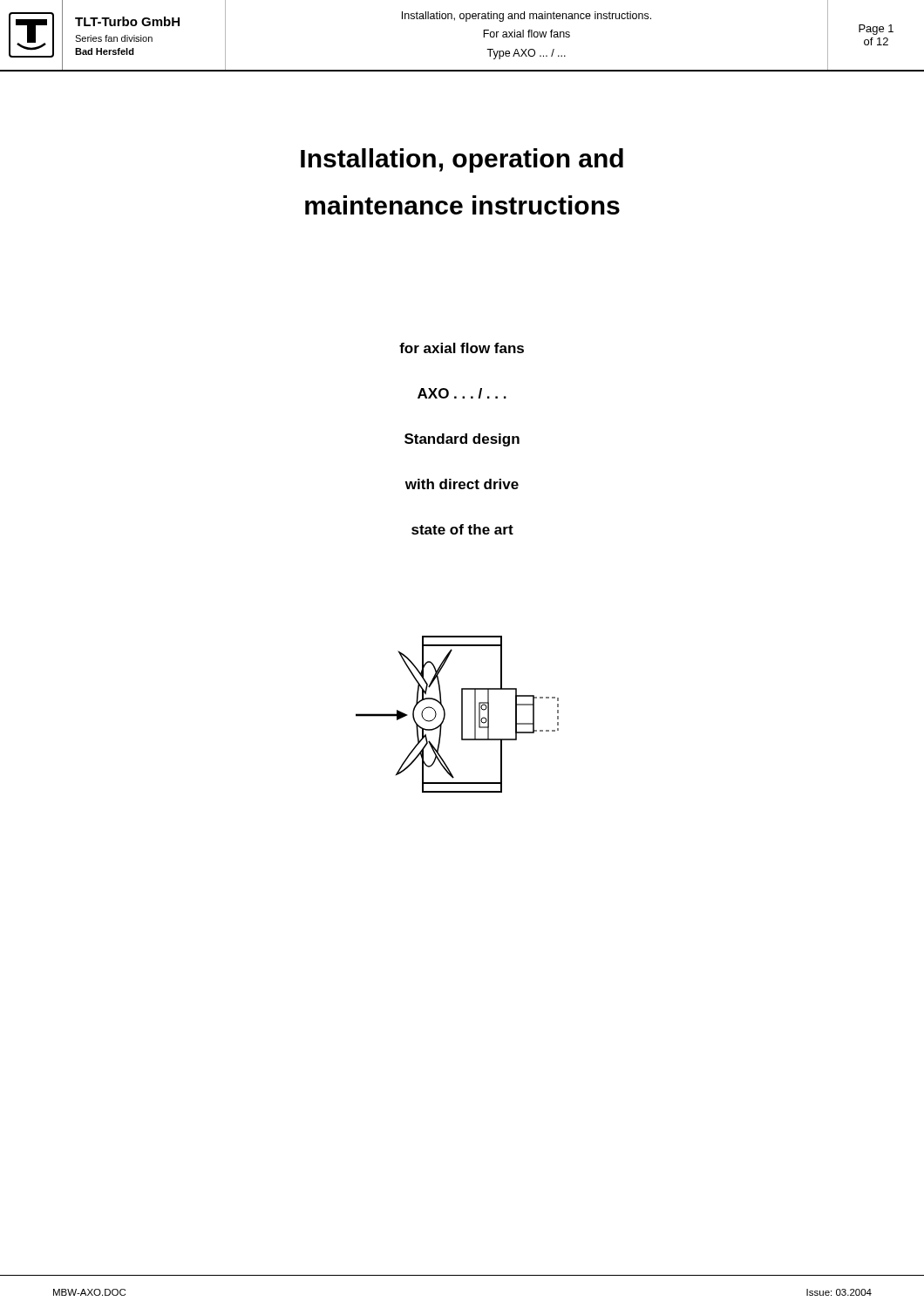Viewport: 924px width, 1308px height.
Task: Locate the text block starting "for axial flow"
Action: [x=462, y=349]
